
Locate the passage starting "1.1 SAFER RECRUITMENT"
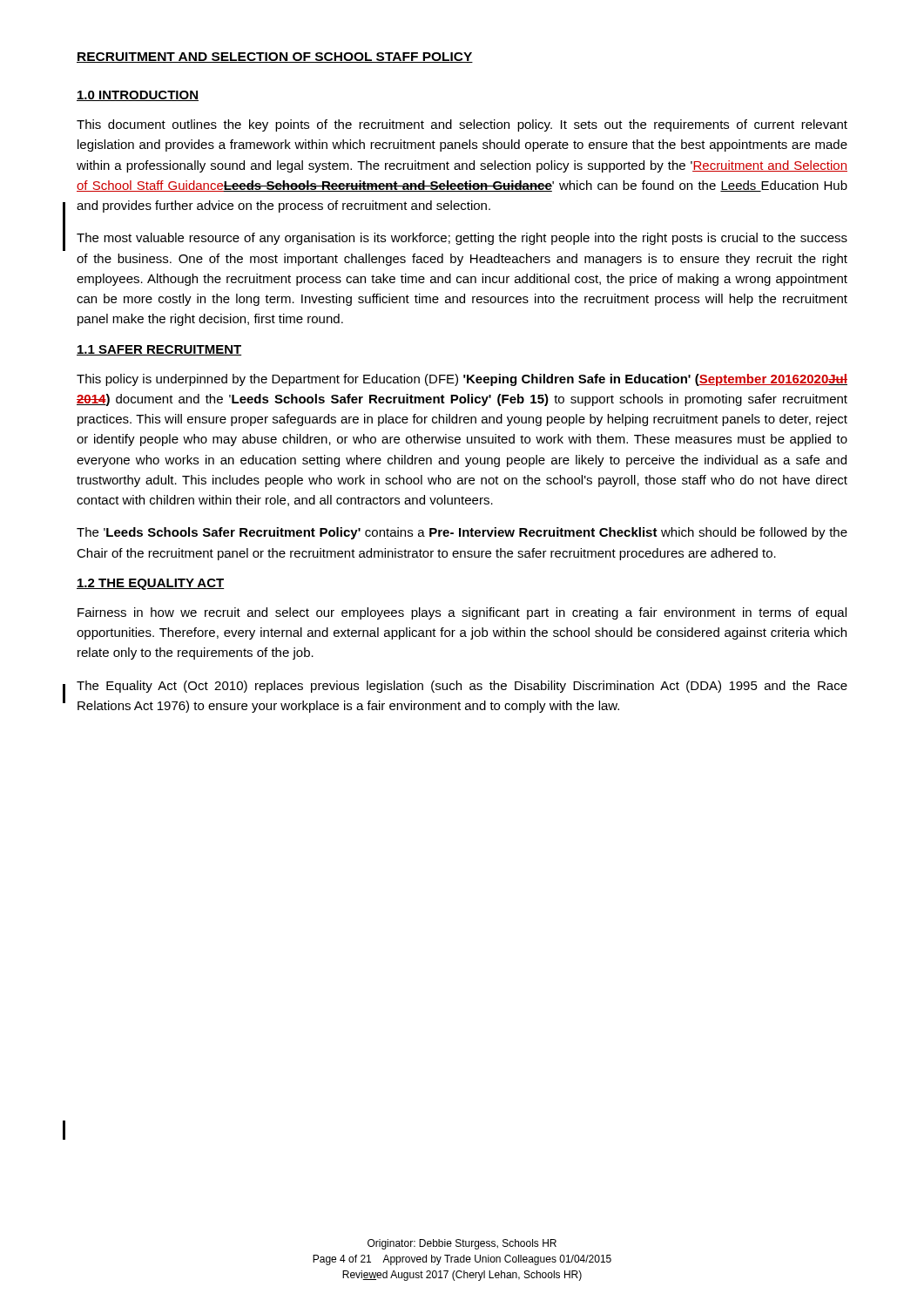click(159, 349)
